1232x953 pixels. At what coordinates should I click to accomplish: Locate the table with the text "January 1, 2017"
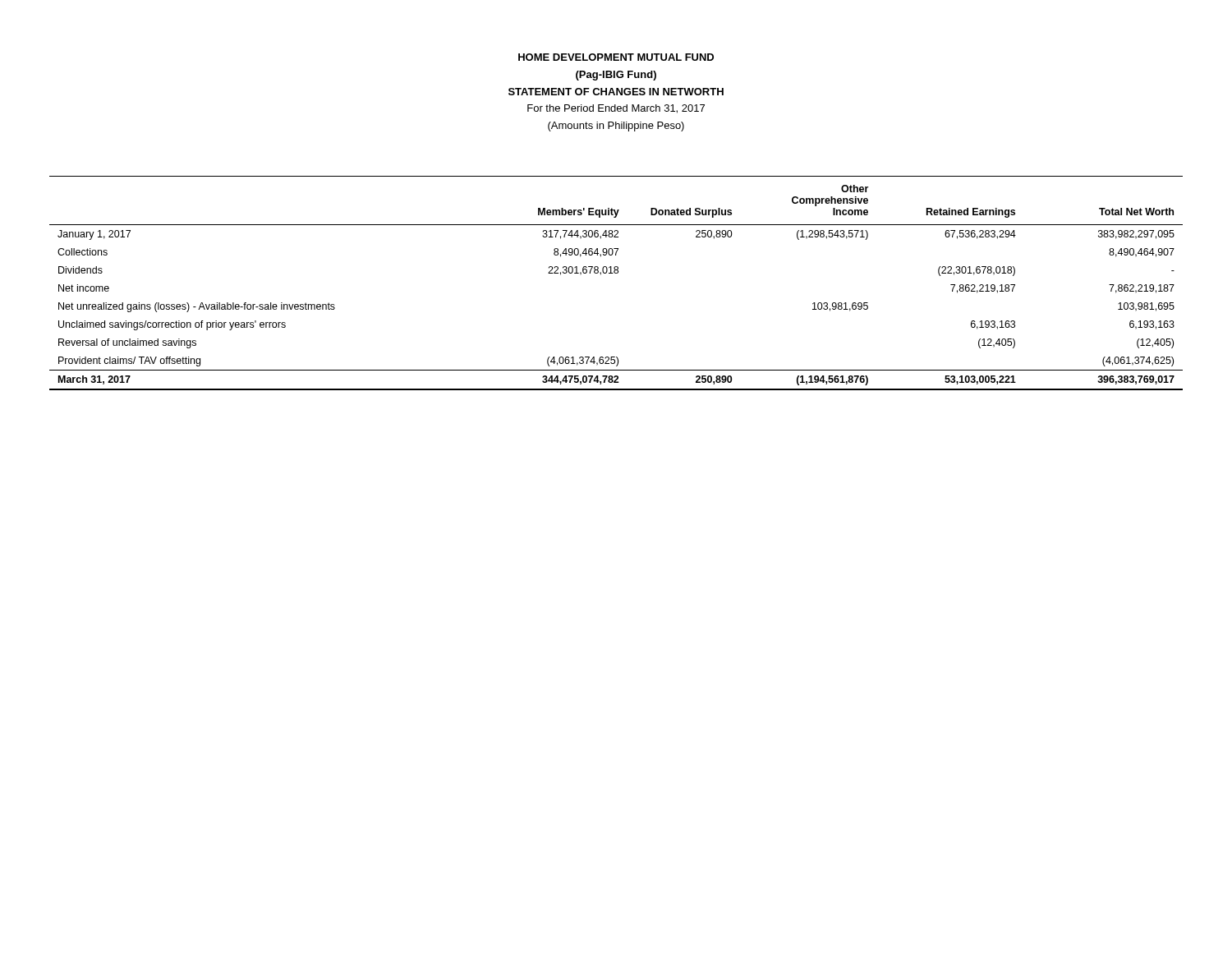point(616,283)
